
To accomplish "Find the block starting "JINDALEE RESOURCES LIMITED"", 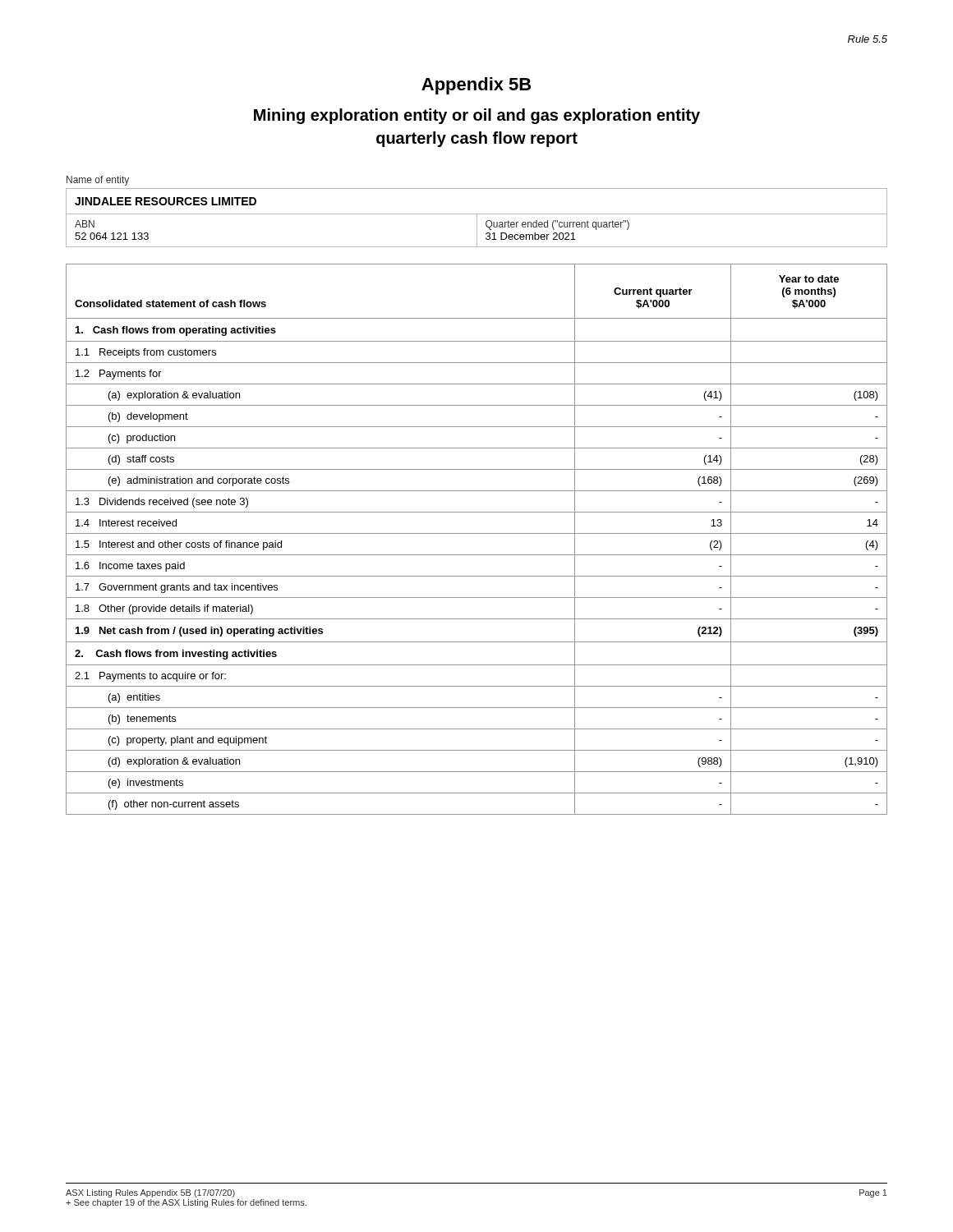I will click(166, 201).
